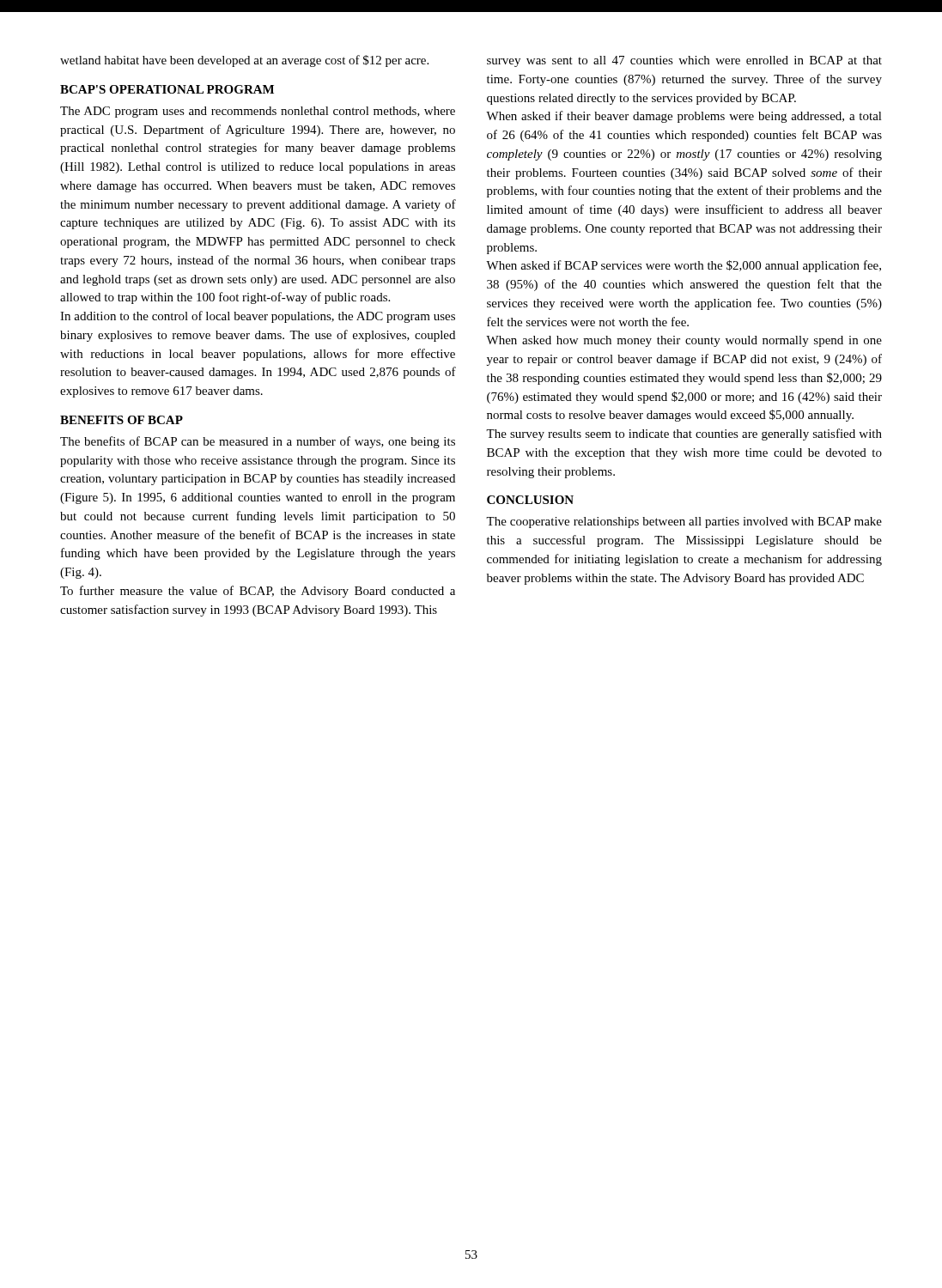Click on the text block that reads "The survey results"
Screen dimensions: 1288x942
point(684,453)
